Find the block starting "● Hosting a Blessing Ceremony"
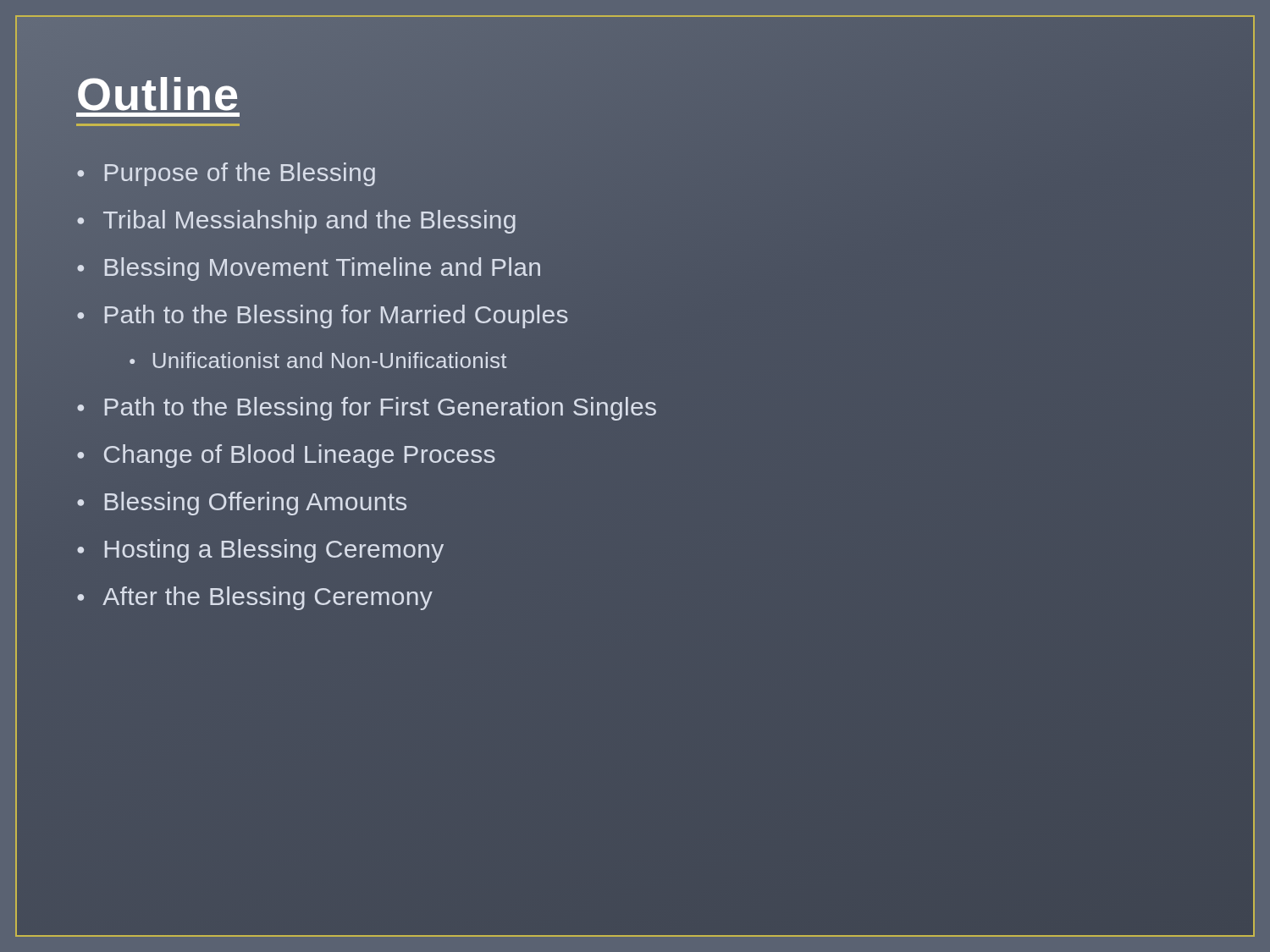This screenshot has width=1270, height=952. (x=260, y=549)
